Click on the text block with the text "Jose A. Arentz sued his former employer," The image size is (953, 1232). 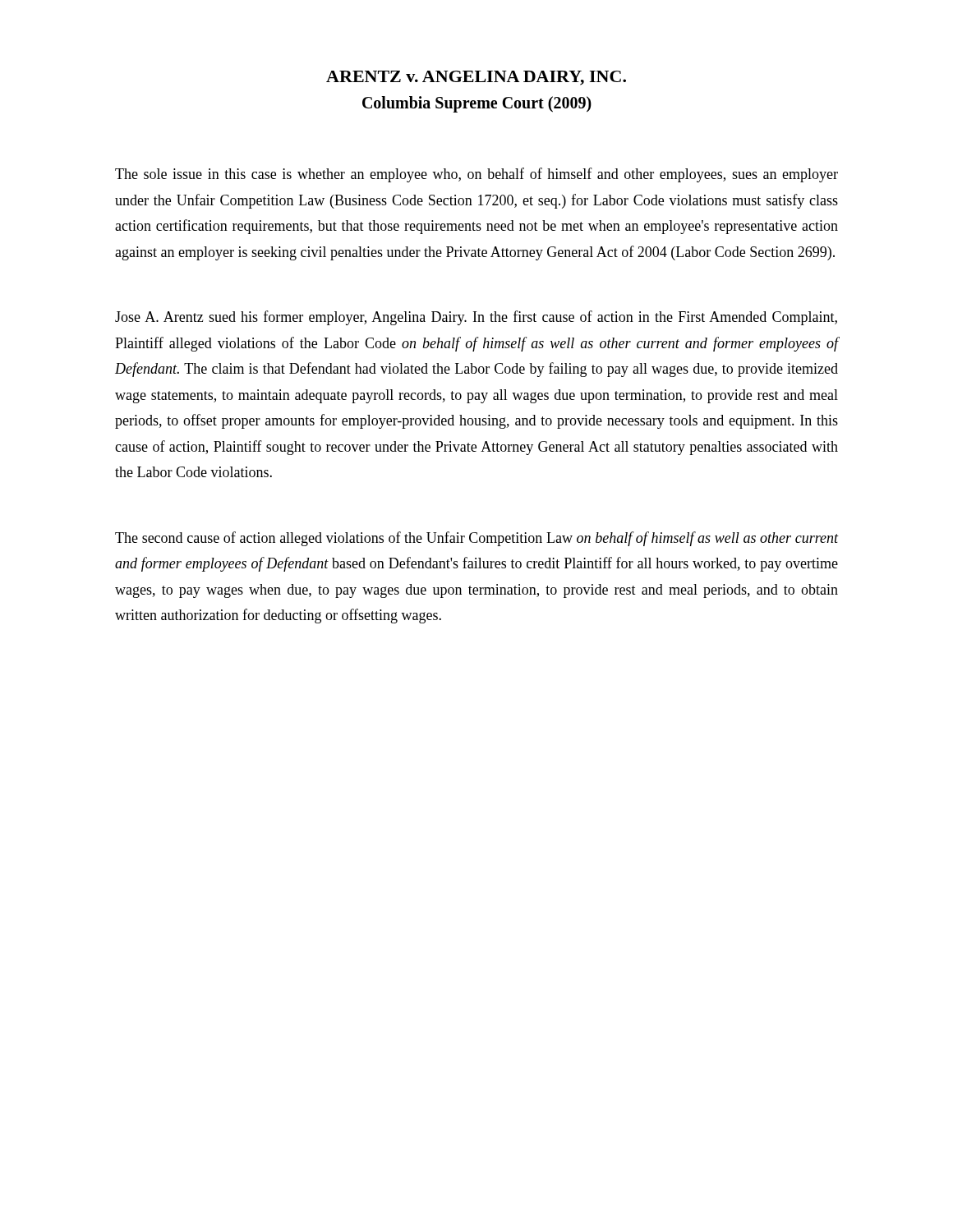476,395
